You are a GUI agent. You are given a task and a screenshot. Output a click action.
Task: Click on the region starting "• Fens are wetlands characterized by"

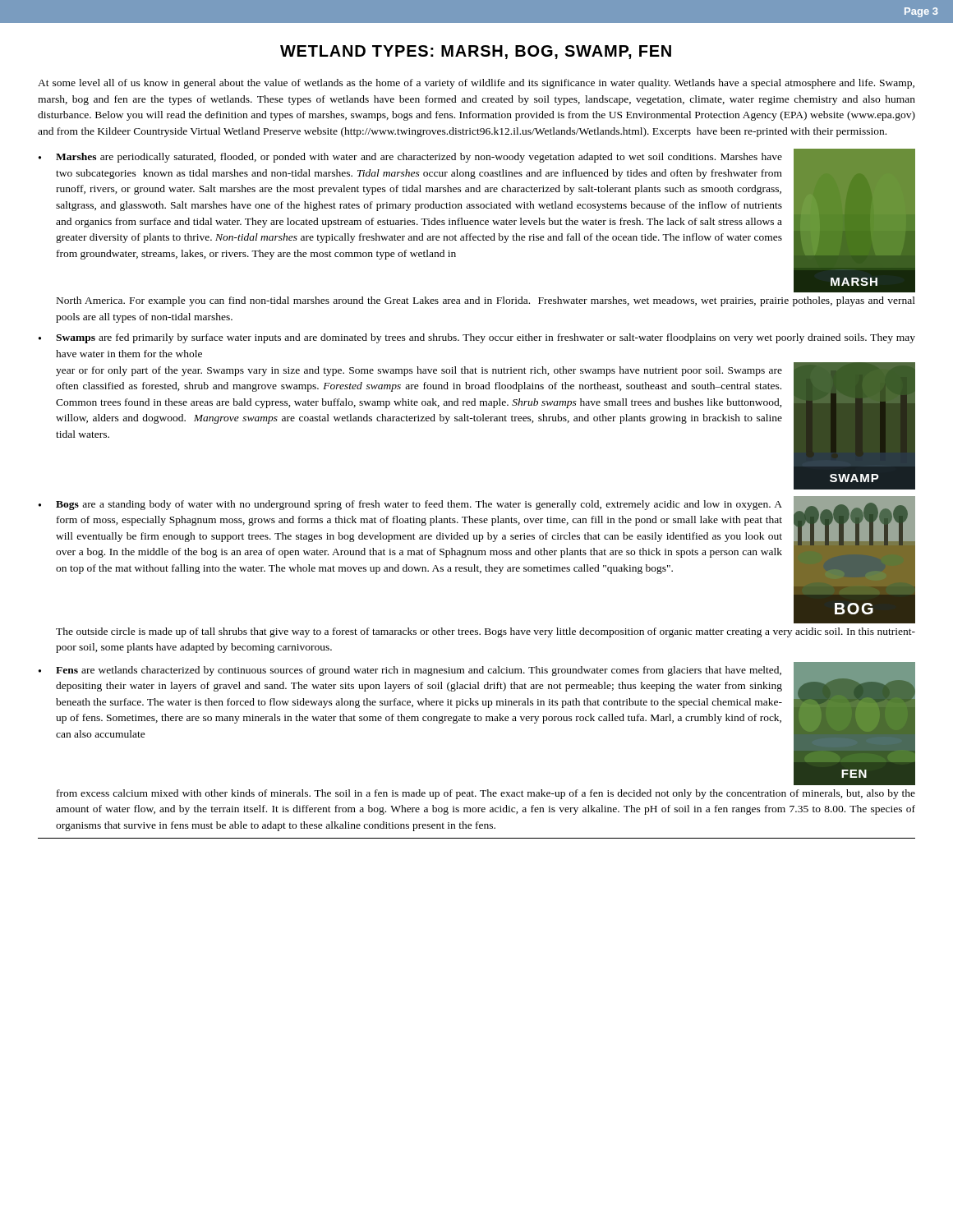(477, 724)
